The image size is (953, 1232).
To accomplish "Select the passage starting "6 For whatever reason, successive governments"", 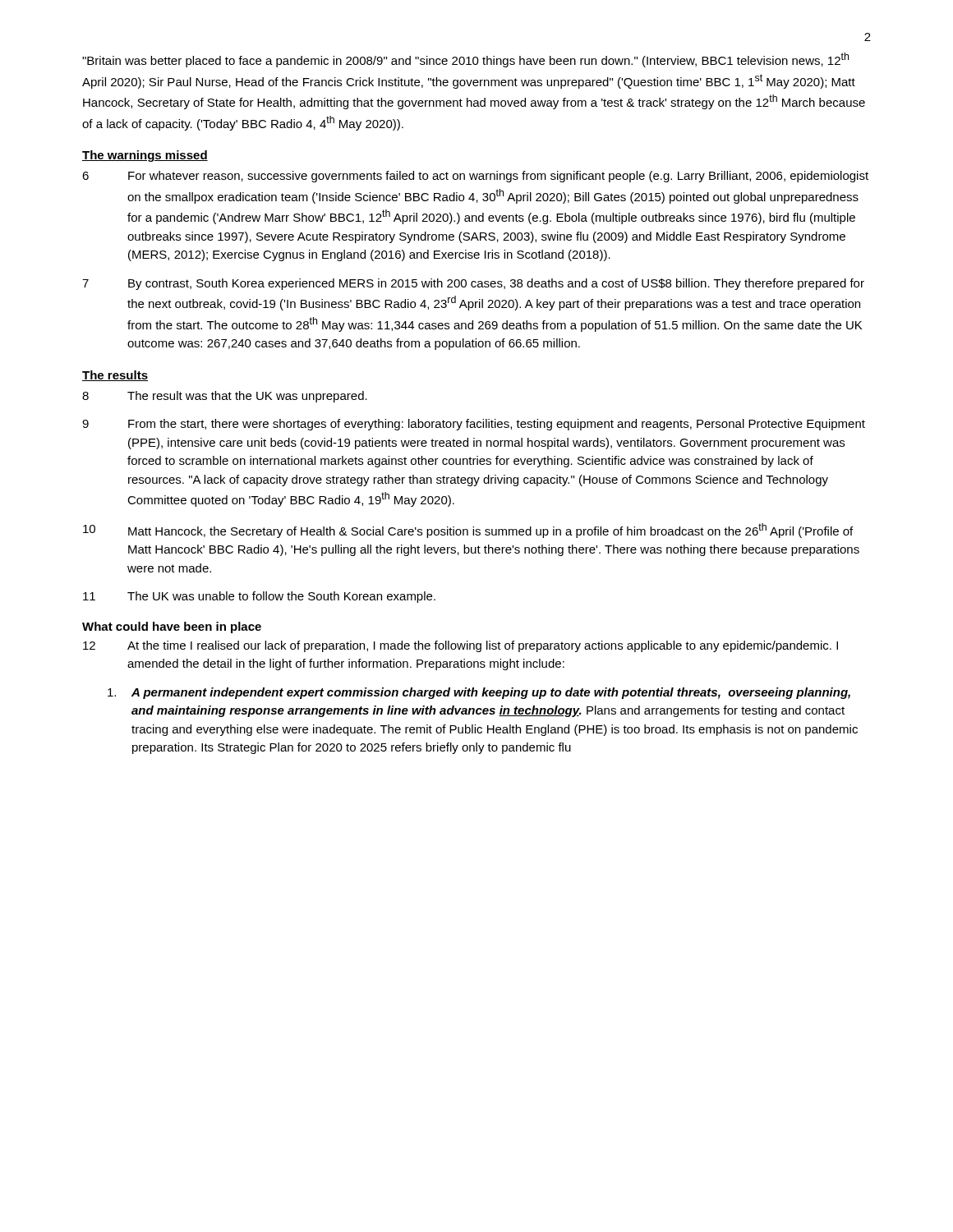I will (x=476, y=215).
